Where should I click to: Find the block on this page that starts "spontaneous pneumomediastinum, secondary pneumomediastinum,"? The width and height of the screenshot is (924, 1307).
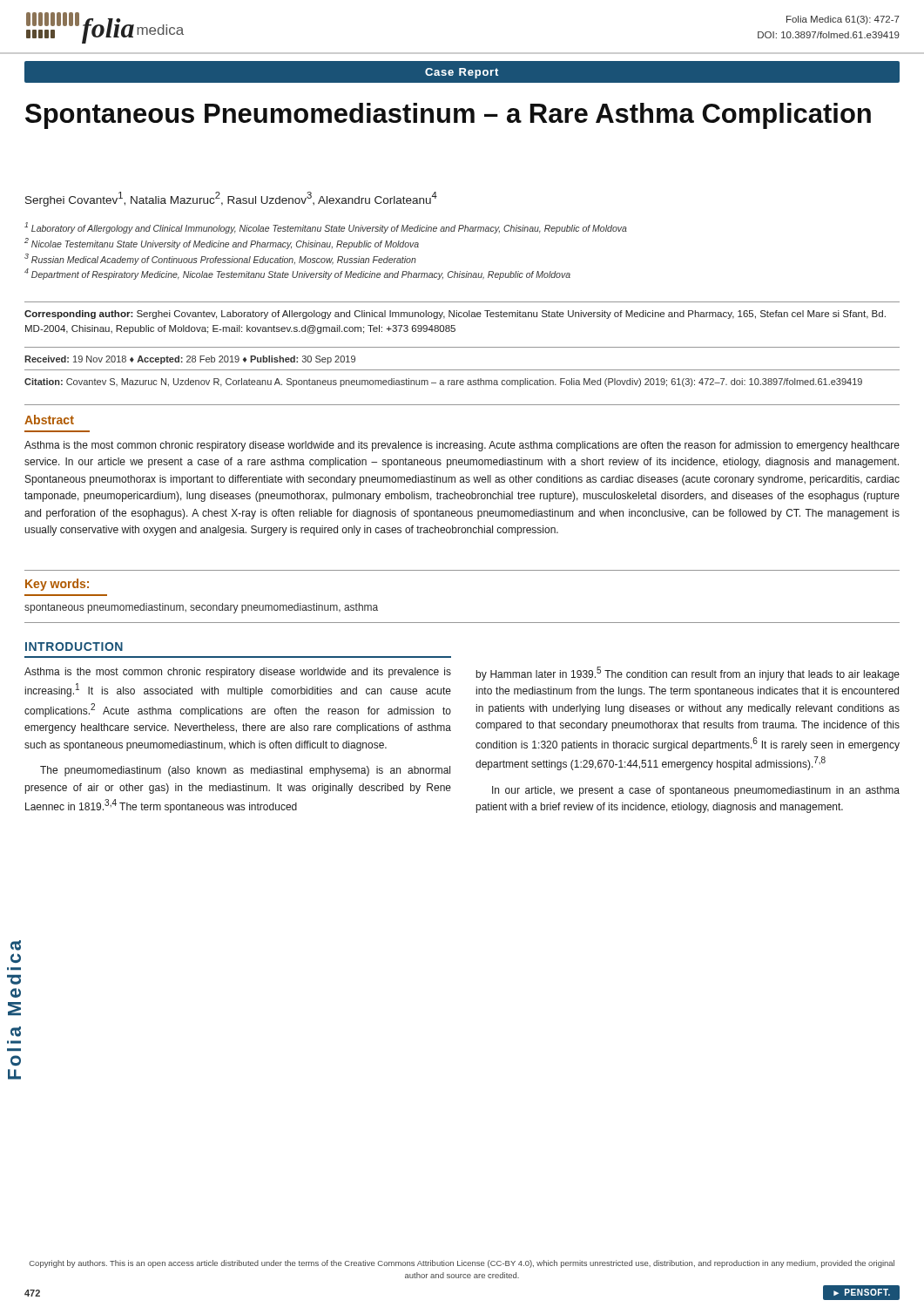201,607
